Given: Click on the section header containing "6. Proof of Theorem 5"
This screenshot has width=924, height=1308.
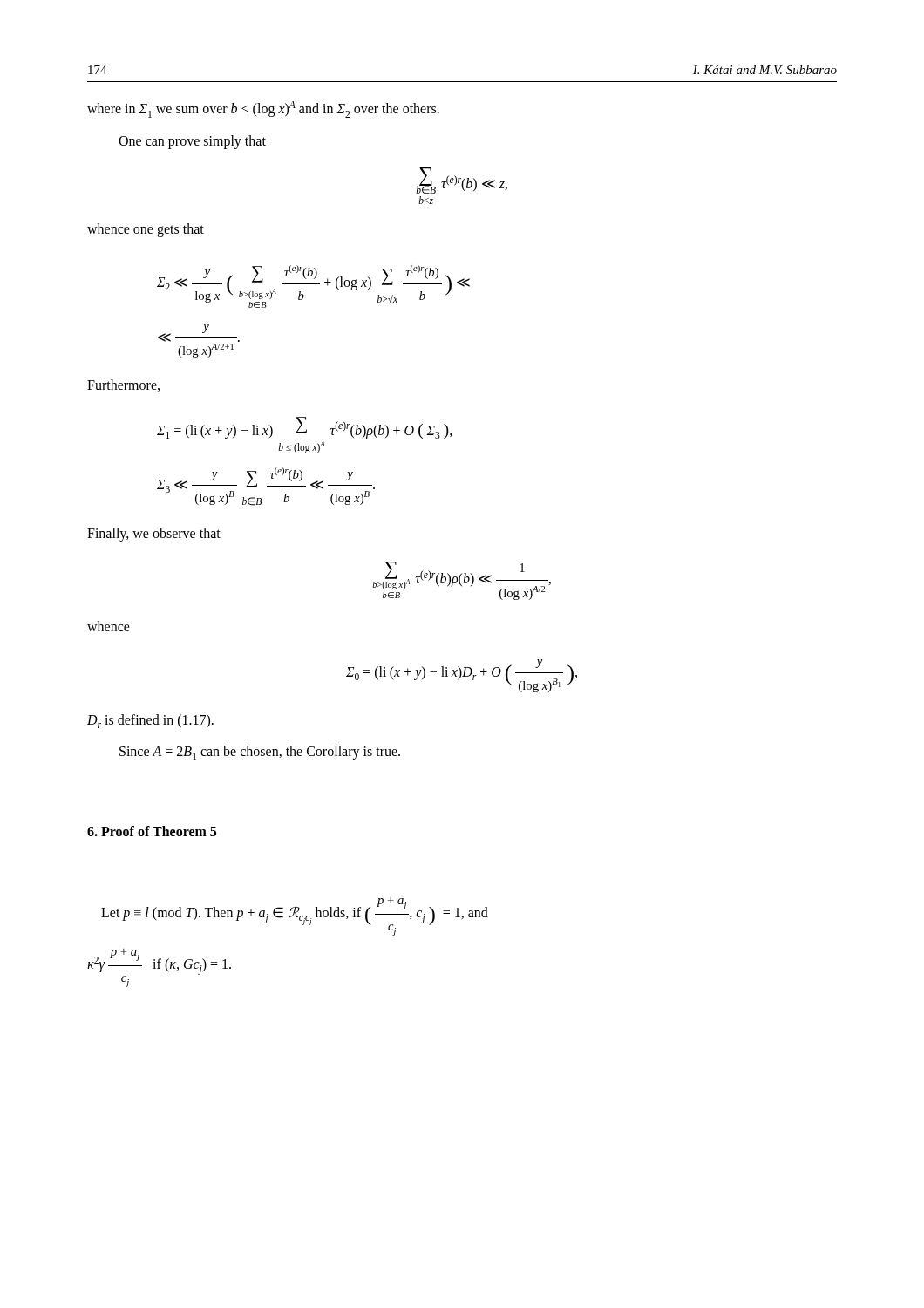Looking at the screenshot, I should [x=152, y=831].
